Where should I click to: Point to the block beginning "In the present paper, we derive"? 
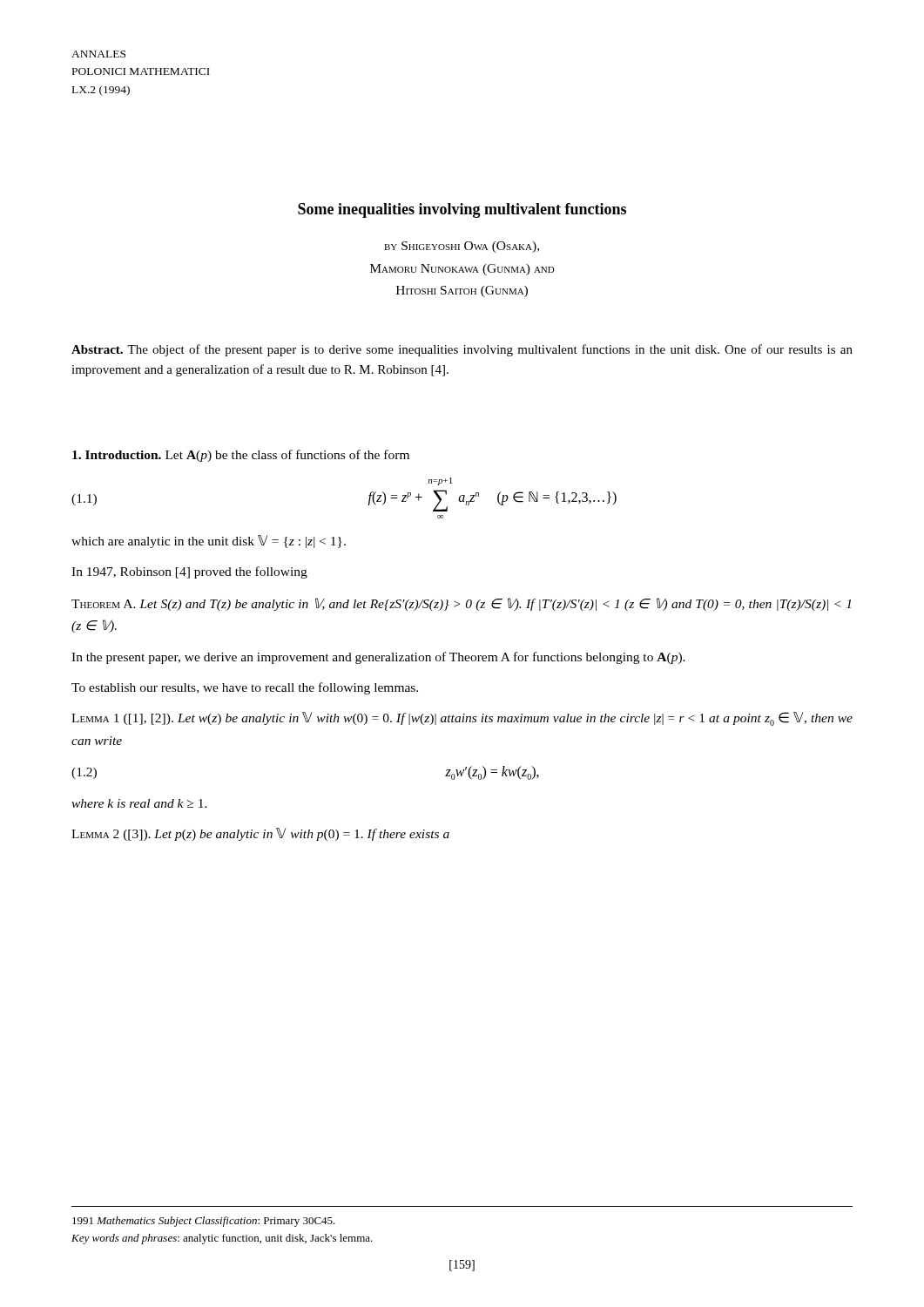click(x=379, y=657)
